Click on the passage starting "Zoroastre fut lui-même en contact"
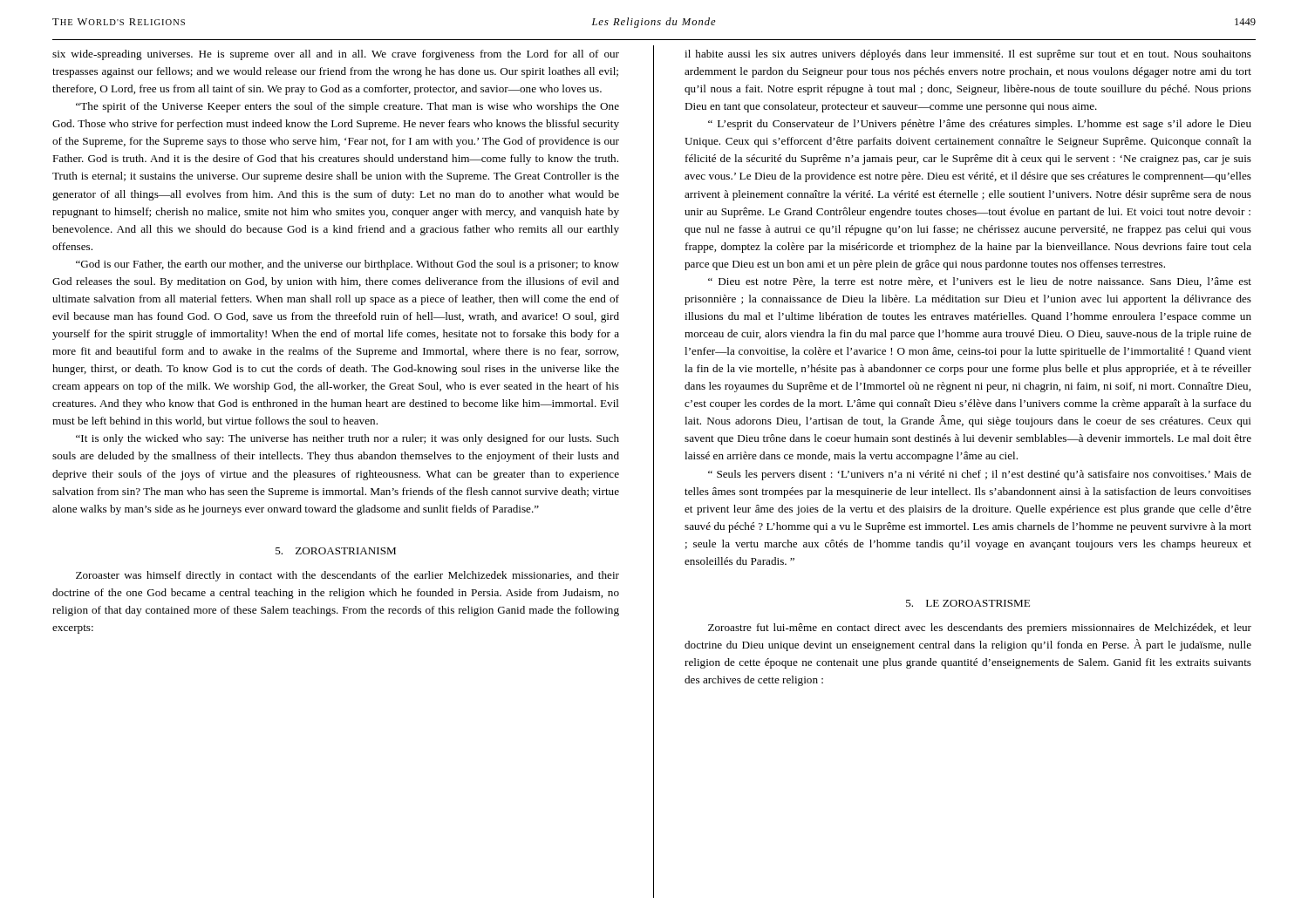Screen dimensions: 924x1308 coord(968,654)
